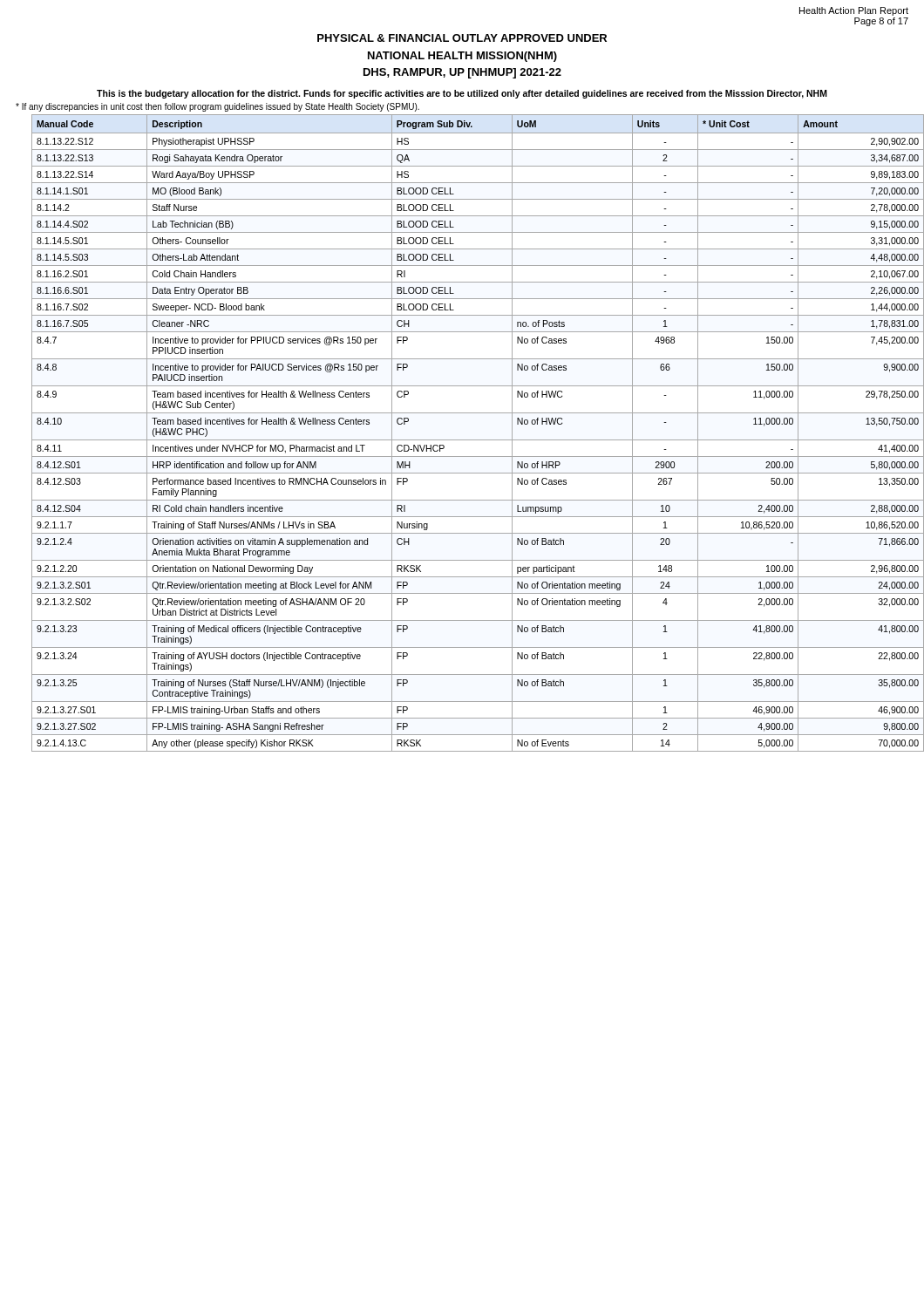Select the footnote with the text "If any discrepancies in unit cost then follow"
The image size is (924, 1308).
coord(218,107)
